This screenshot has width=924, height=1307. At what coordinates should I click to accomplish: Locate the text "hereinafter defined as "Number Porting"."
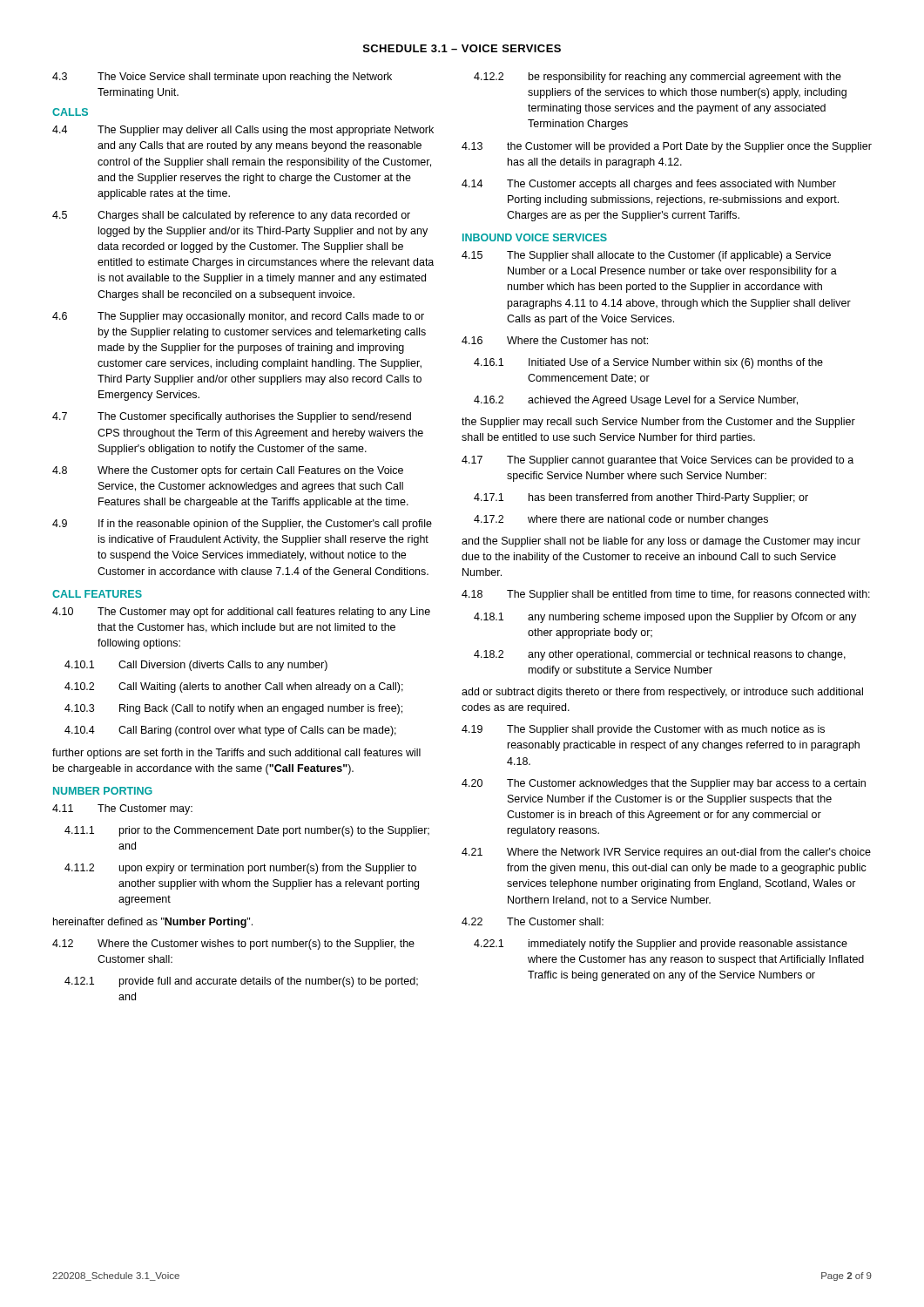pyautogui.click(x=153, y=921)
